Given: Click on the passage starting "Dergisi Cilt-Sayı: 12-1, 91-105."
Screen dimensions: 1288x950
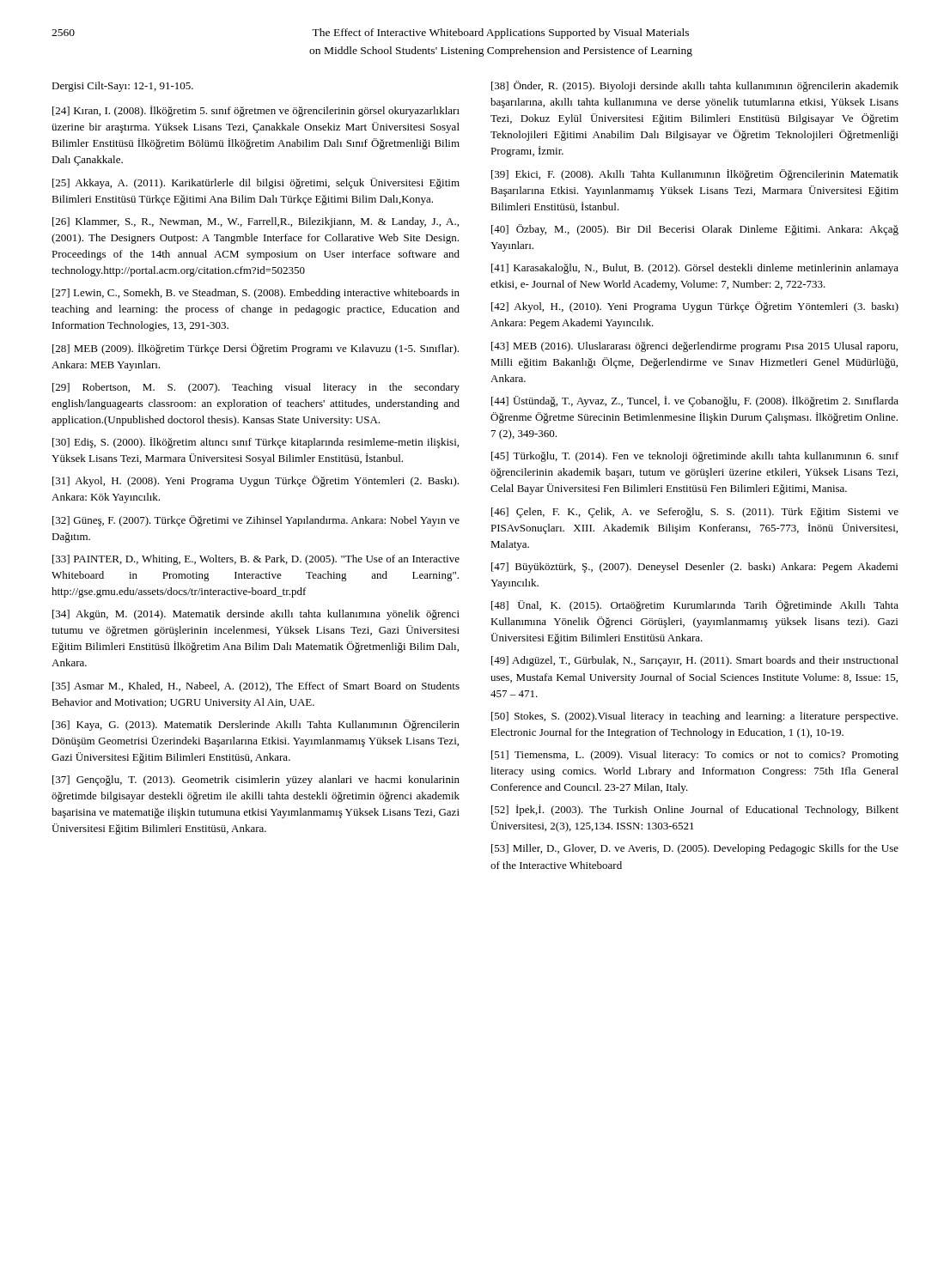Looking at the screenshot, I should coord(123,85).
